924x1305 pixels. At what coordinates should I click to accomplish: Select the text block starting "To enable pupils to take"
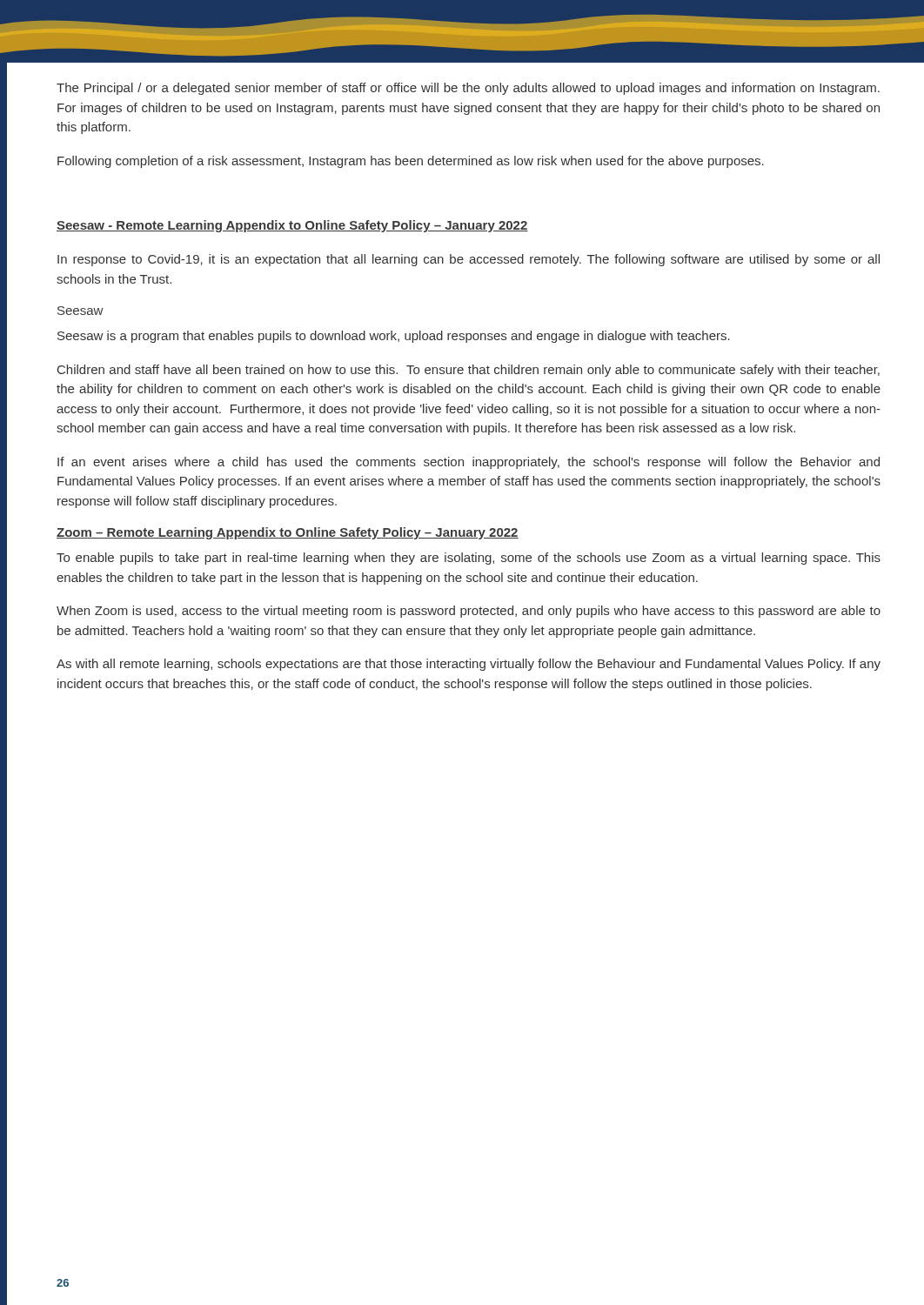click(469, 567)
